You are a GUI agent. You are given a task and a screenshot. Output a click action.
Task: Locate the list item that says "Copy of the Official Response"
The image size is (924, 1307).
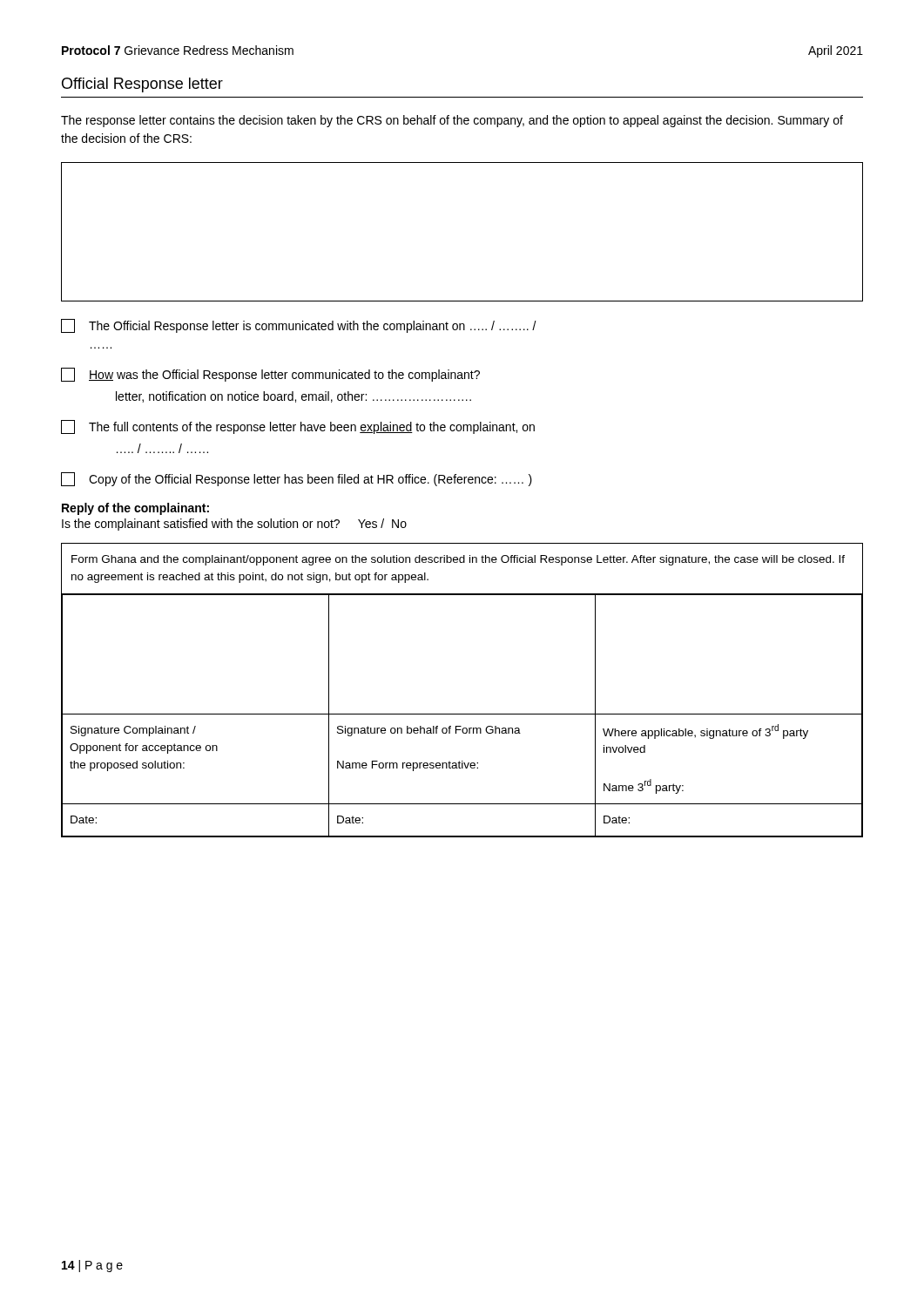click(462, 480)
